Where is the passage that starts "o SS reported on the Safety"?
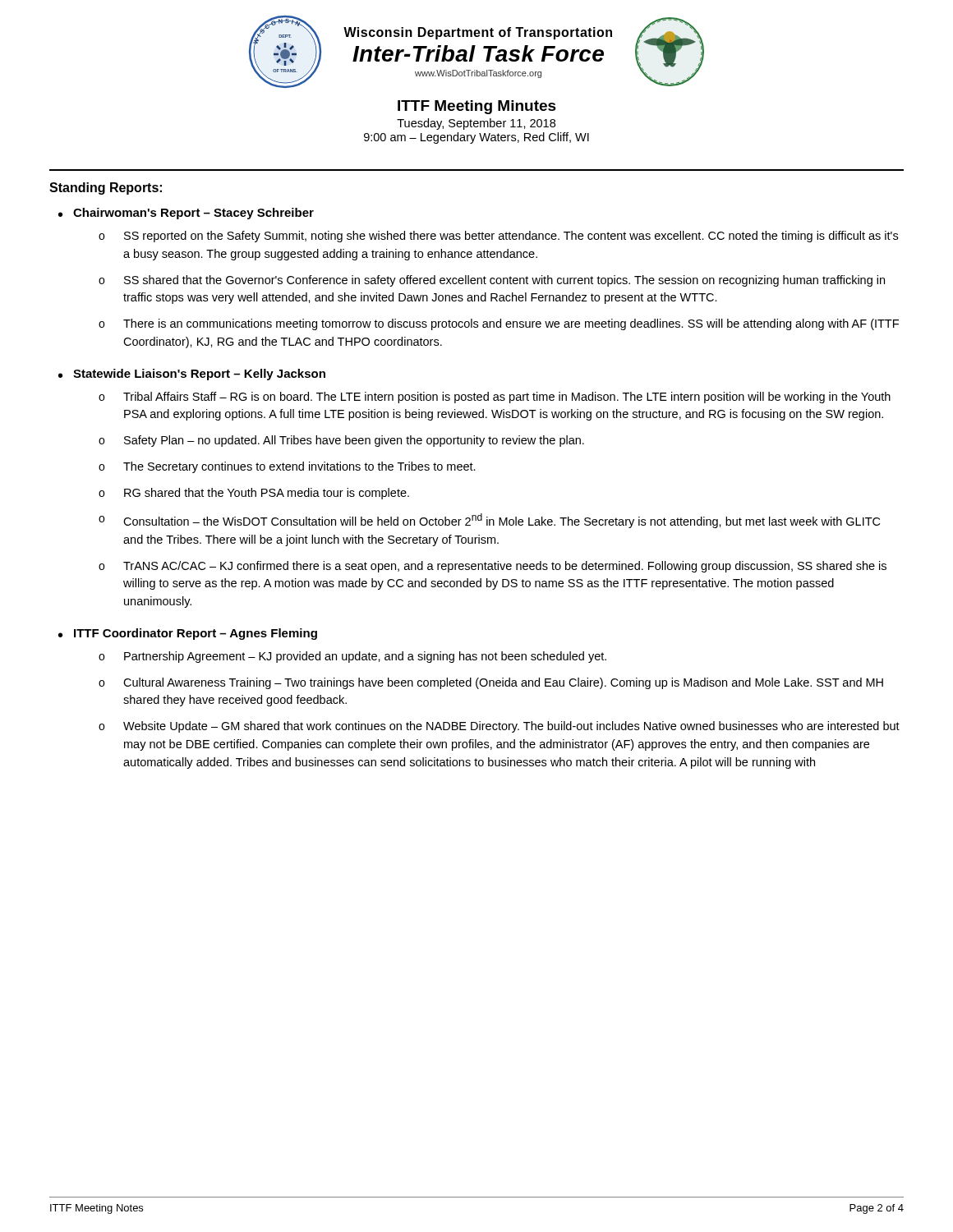 501,245
